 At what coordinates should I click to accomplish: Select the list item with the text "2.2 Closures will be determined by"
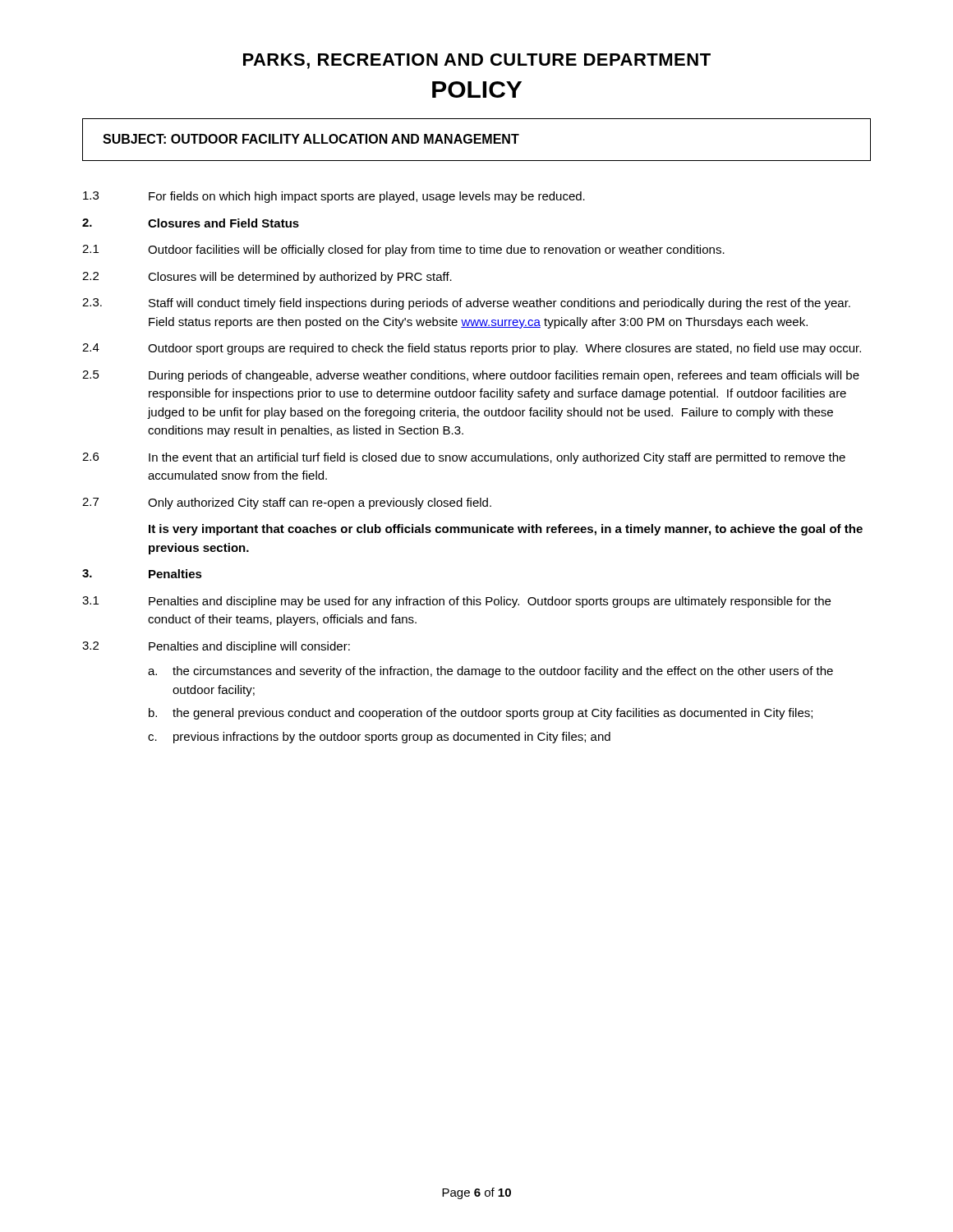pos(267,278)
